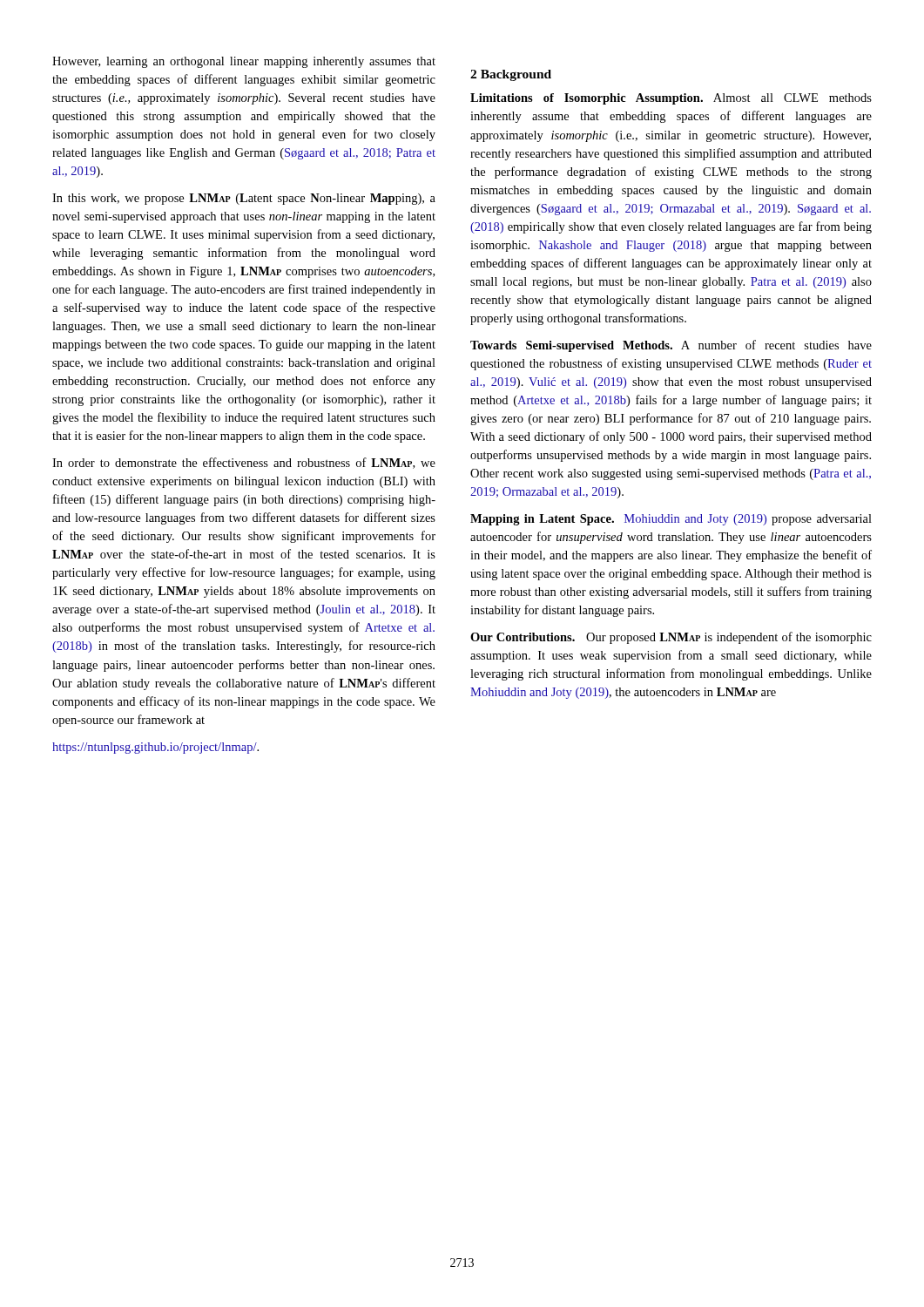The height and width of the screenshot is (1307, 924).
Task: Locate the text block containing "However, learning an"
Action: coord(244,116)
